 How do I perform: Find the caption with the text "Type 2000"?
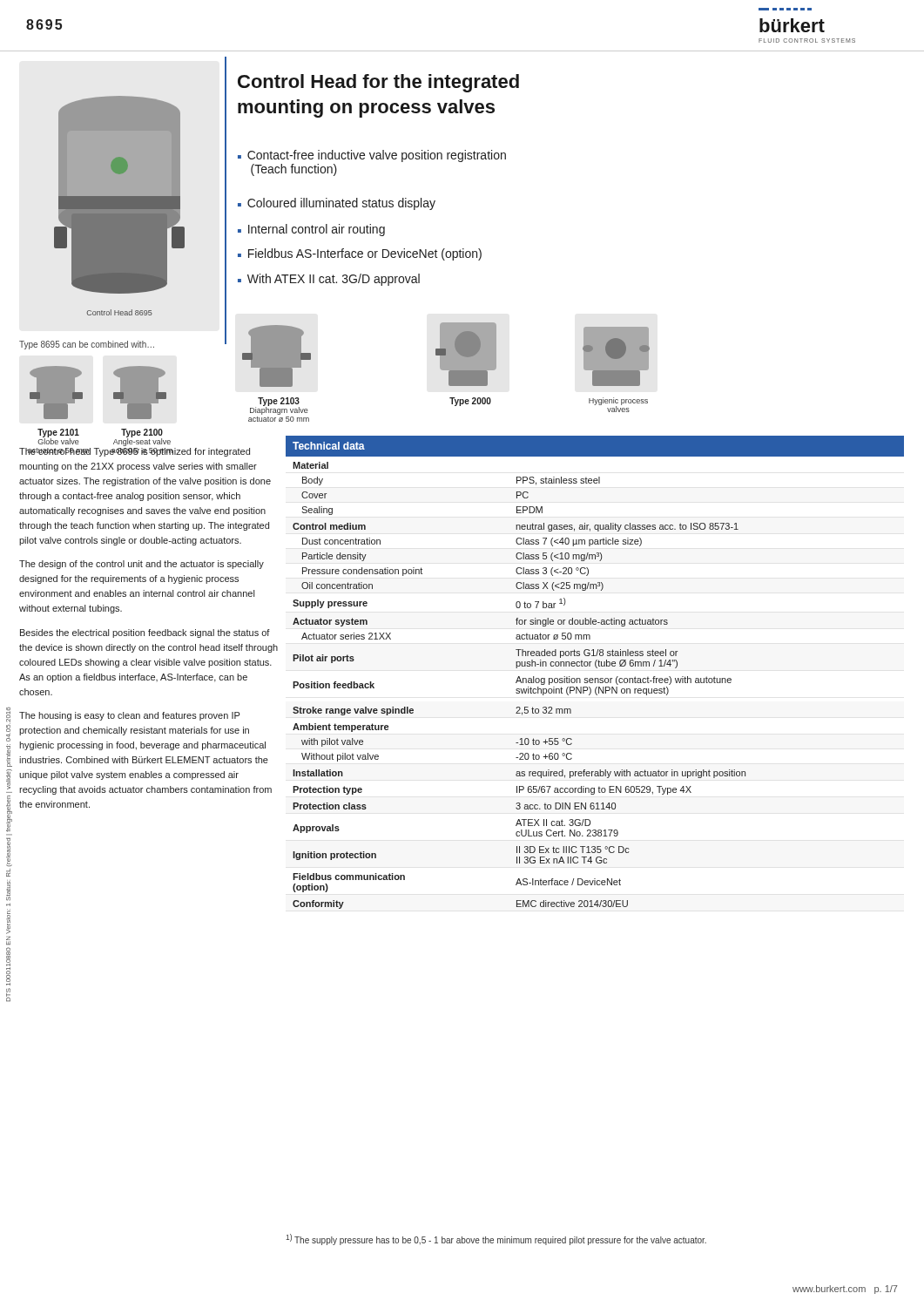[x=470, y=401]
